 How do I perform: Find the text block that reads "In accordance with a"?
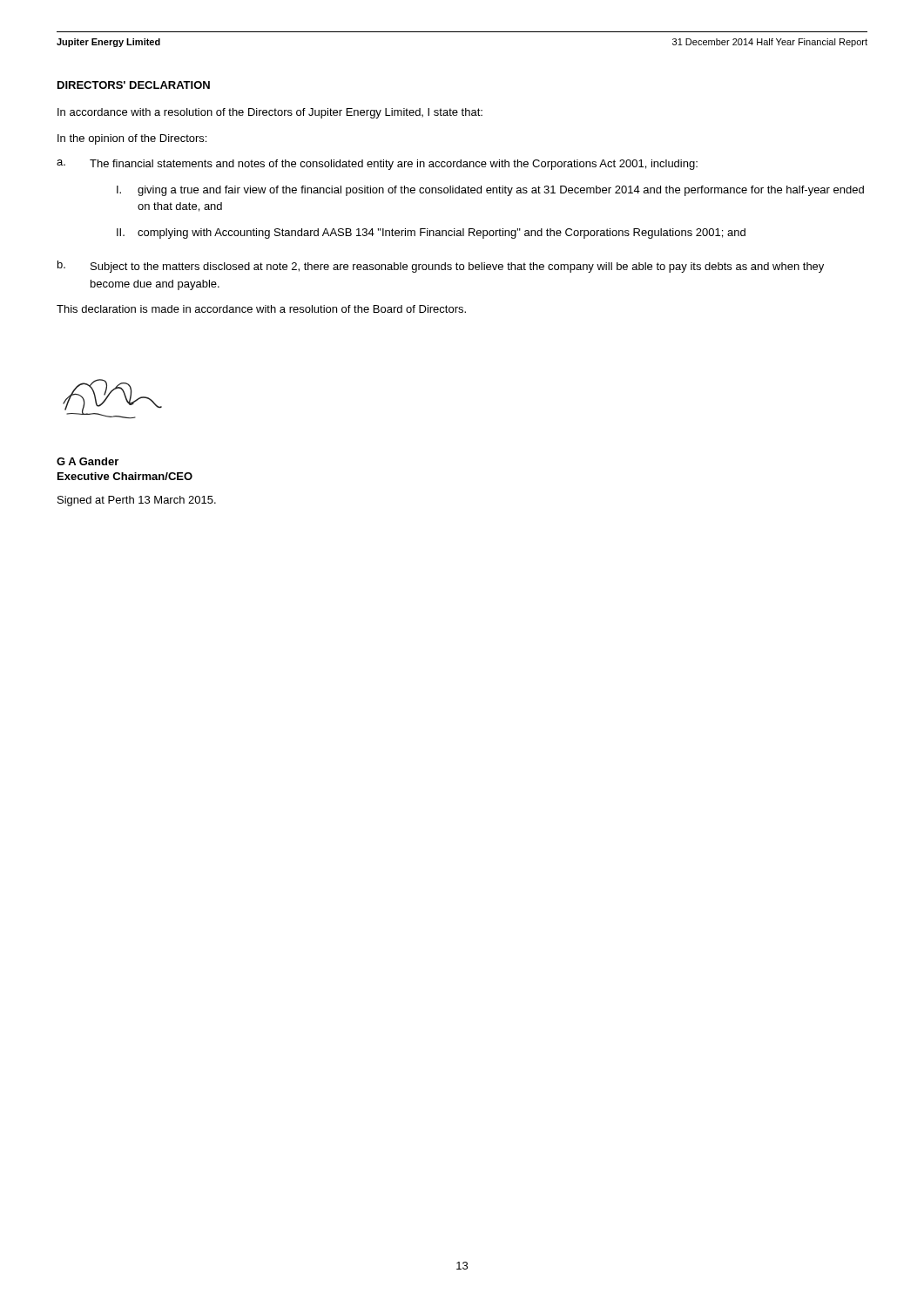[270, 112]
